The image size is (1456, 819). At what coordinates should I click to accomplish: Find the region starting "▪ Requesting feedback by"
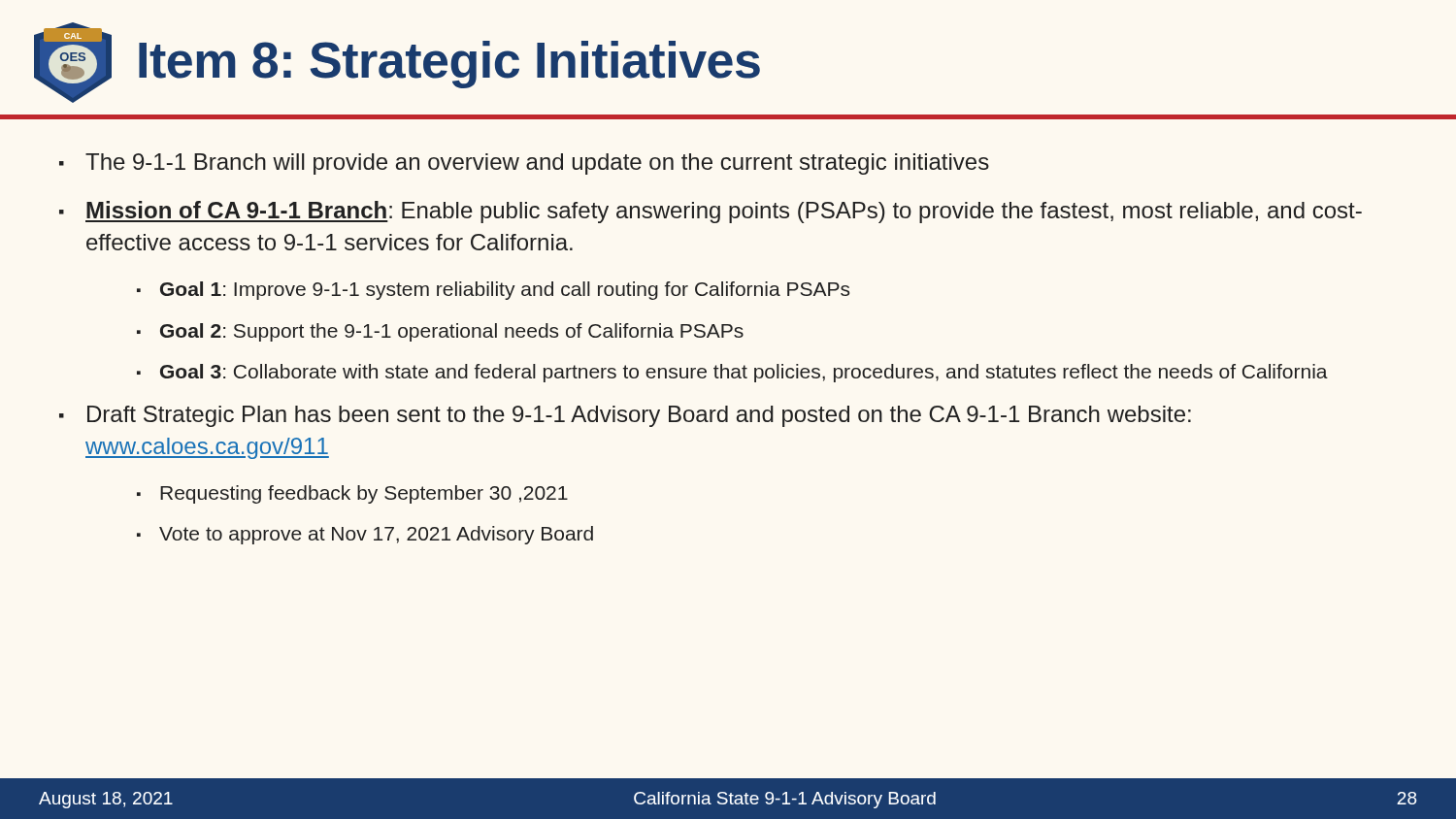[x=360, y=494]
